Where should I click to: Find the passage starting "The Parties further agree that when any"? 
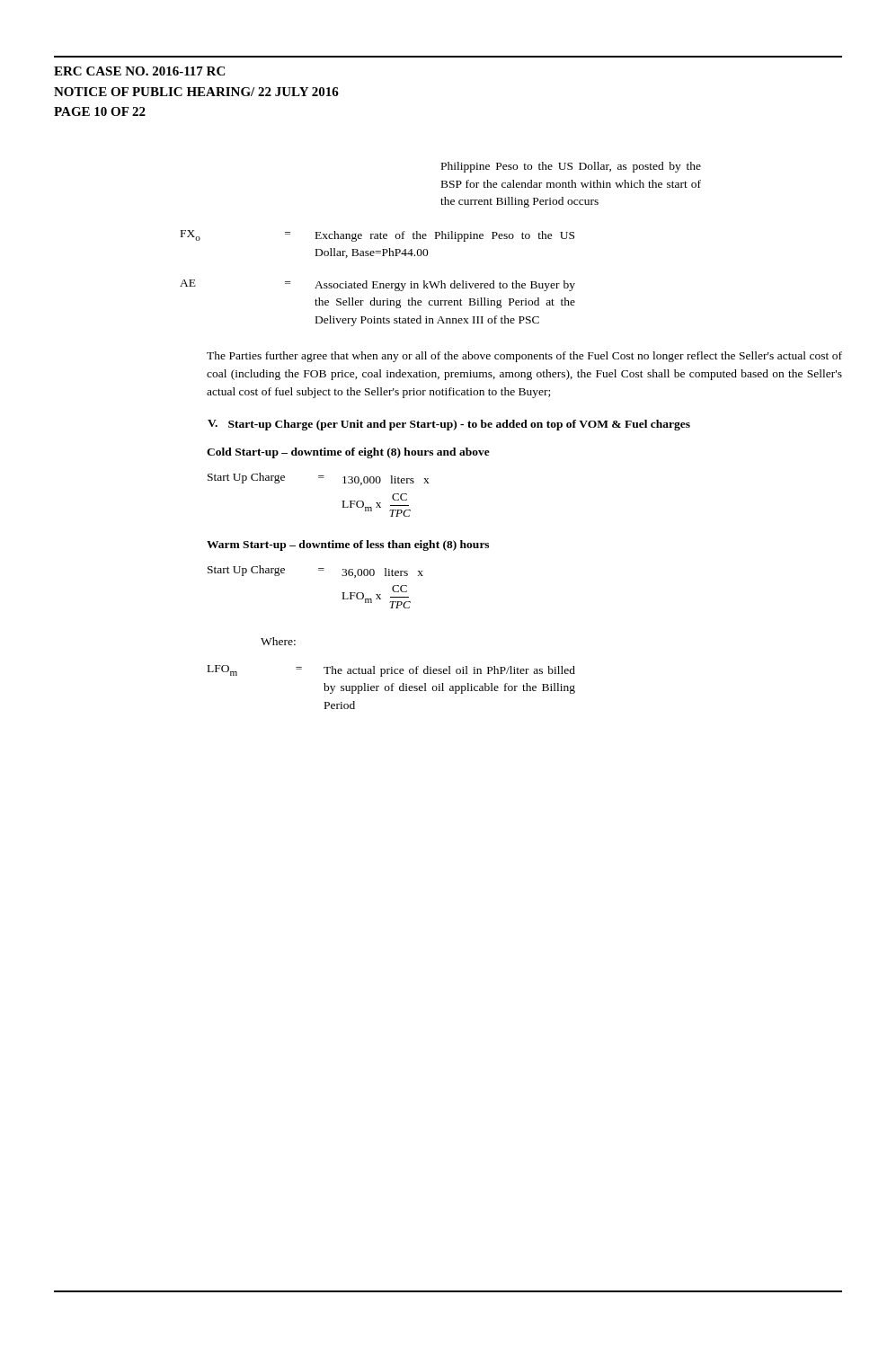(524, 373)
